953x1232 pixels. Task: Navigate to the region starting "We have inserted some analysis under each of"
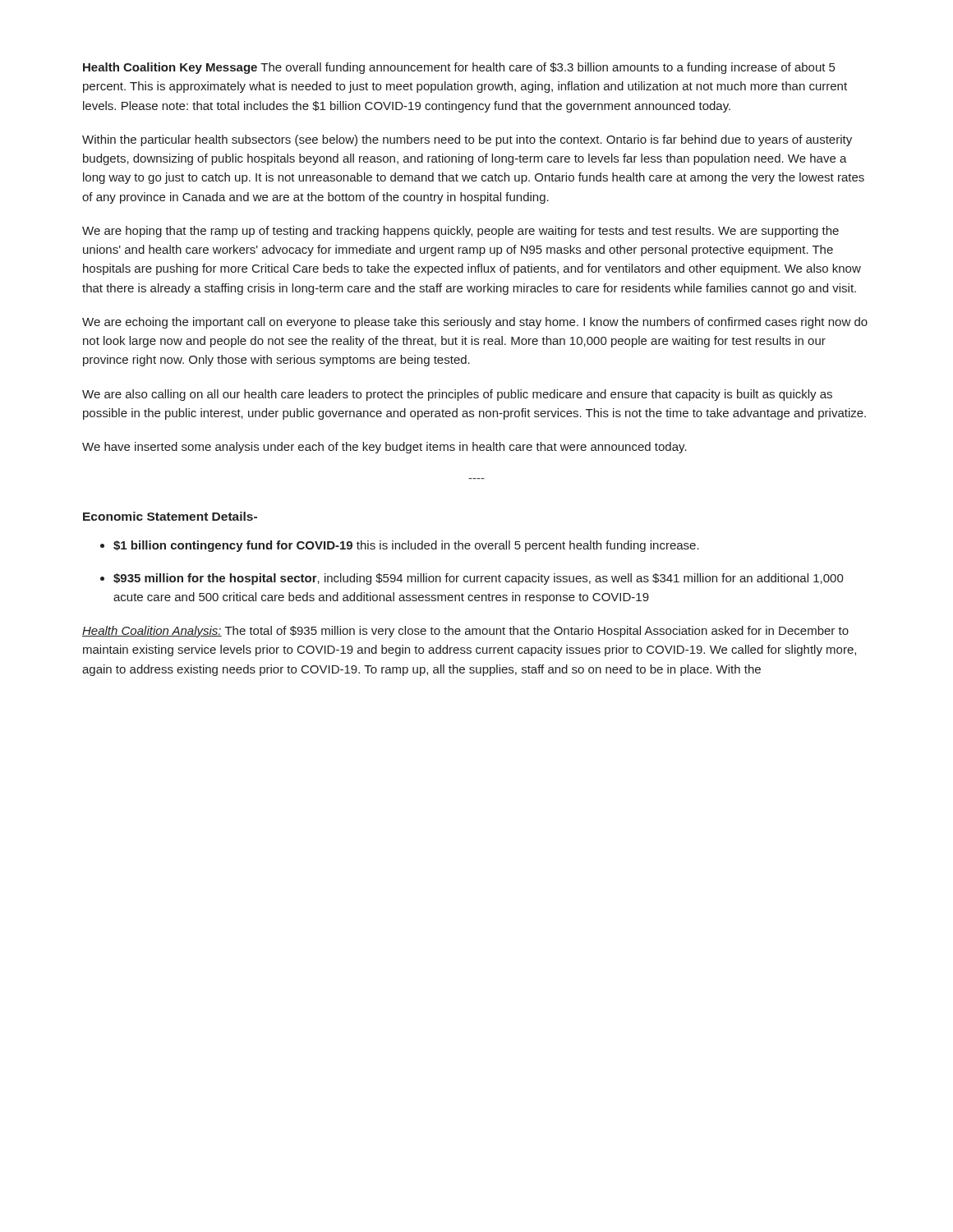point(385,446)
